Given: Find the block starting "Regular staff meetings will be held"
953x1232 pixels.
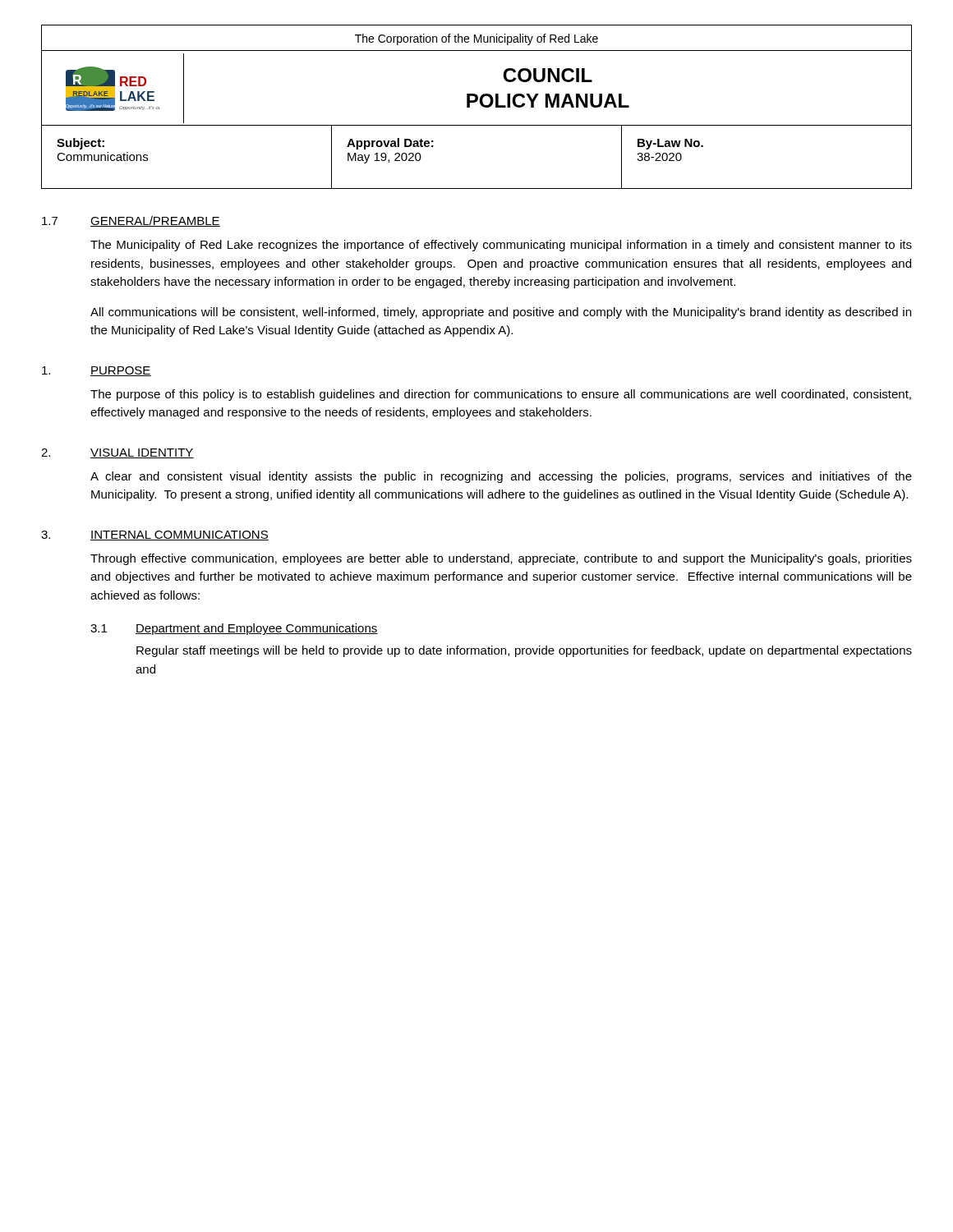Looking at the screenshot, I should pos(524,660).
